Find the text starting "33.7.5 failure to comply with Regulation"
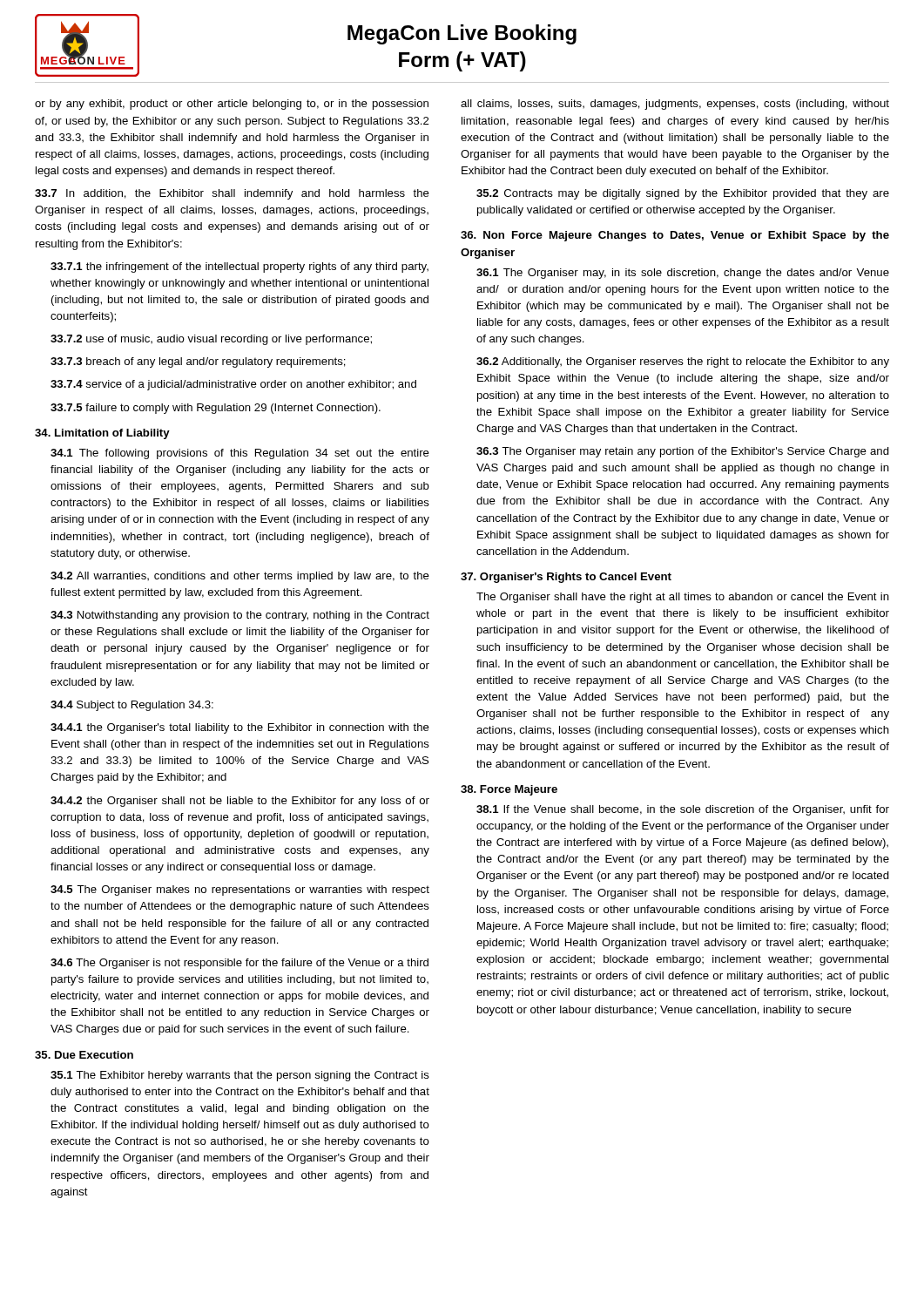Viewport: 924px width, 1307px height. coord(232,407)
